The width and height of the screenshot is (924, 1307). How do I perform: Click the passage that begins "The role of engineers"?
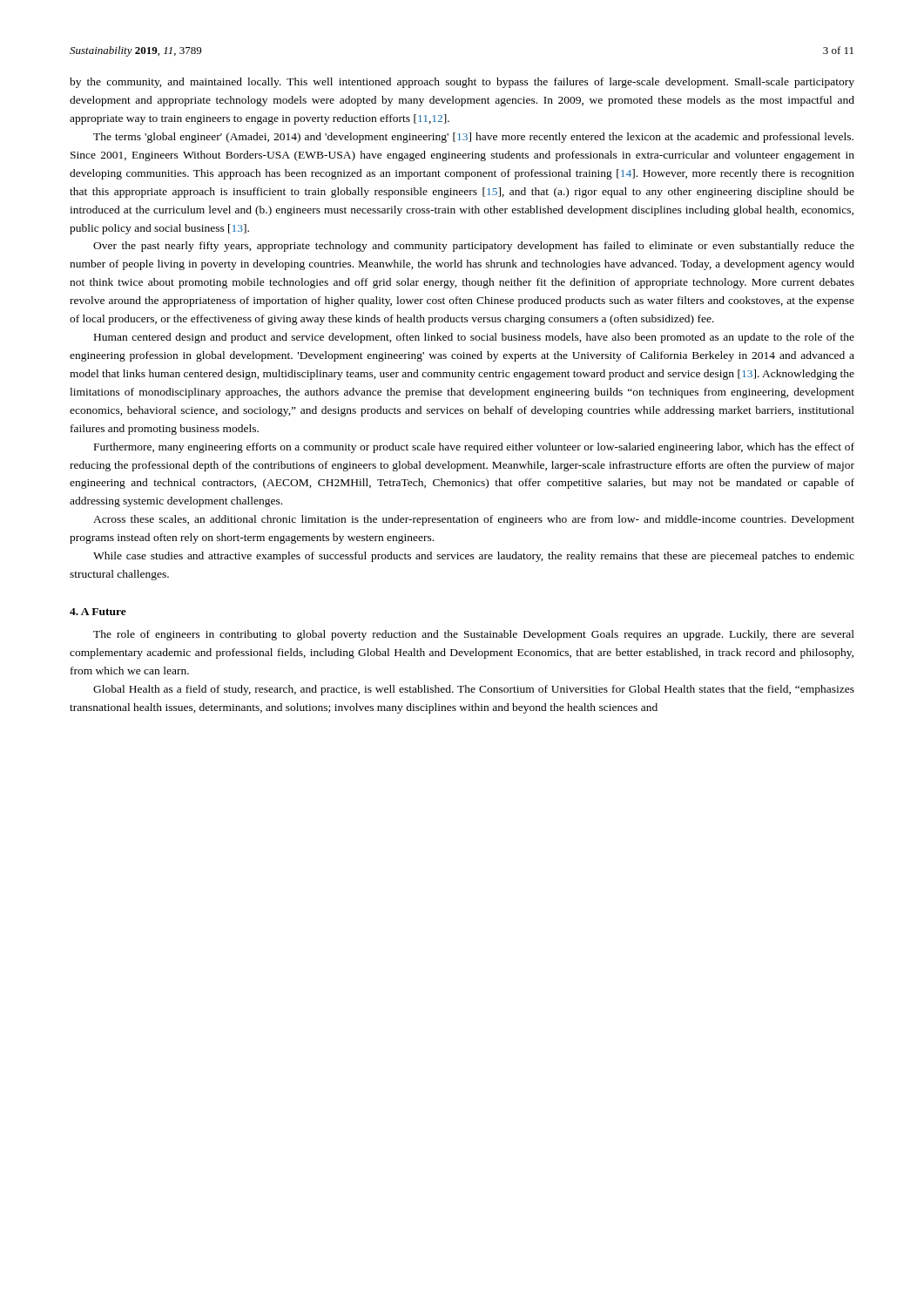[462, 653]
